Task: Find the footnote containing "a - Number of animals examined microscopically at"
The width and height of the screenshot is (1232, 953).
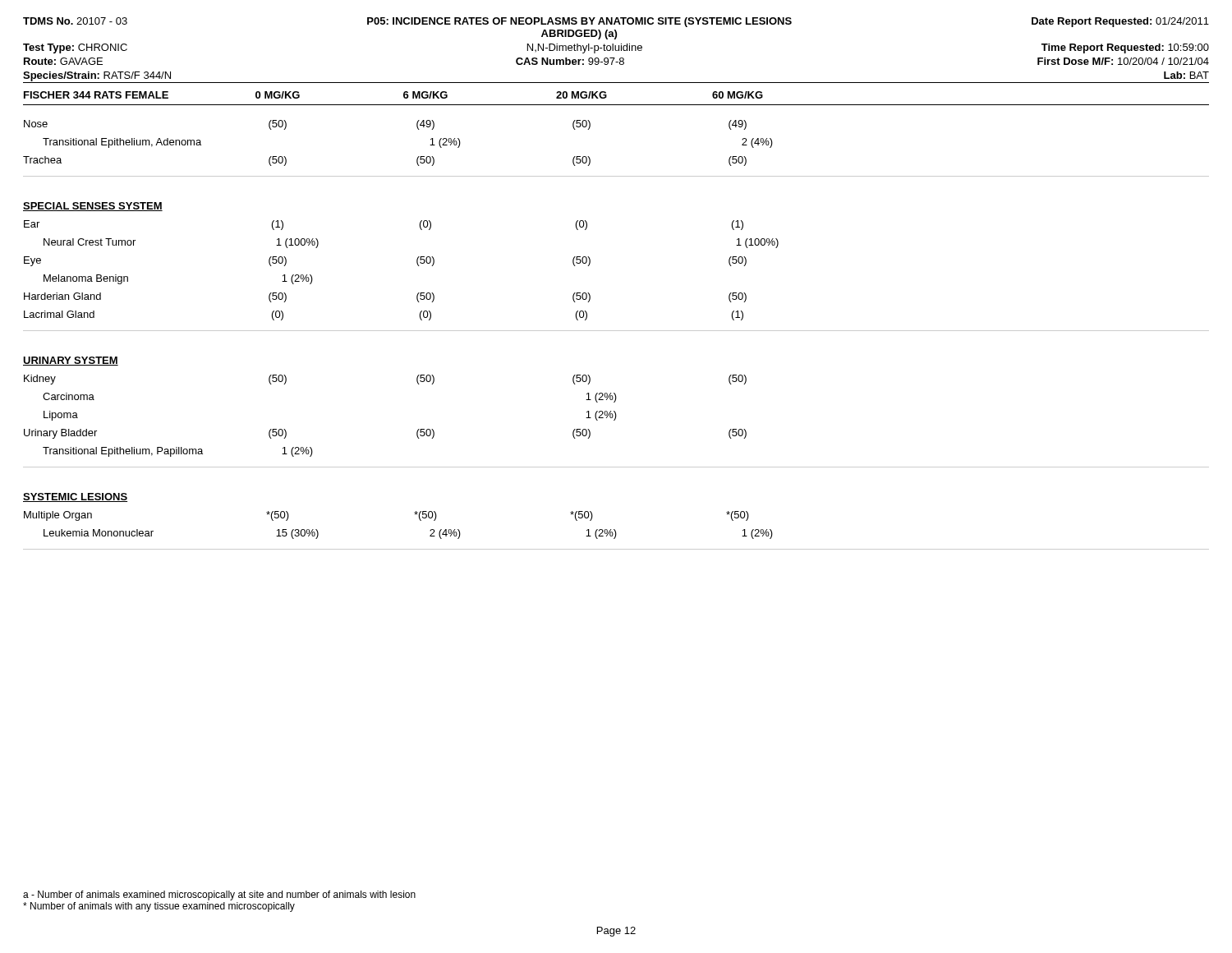Action: pos(219,895)
